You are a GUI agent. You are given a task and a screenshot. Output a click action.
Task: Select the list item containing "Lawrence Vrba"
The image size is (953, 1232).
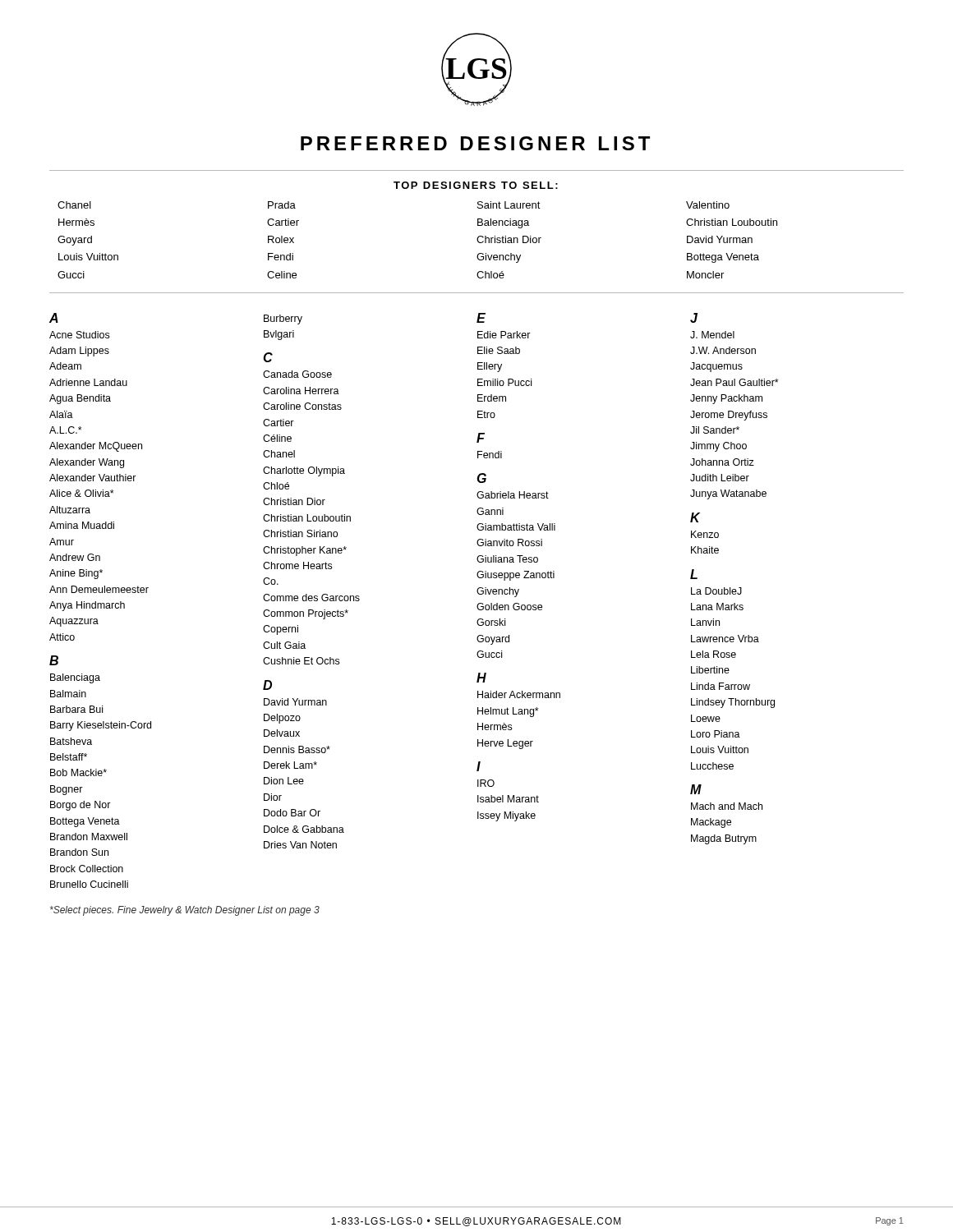point(725,639)
